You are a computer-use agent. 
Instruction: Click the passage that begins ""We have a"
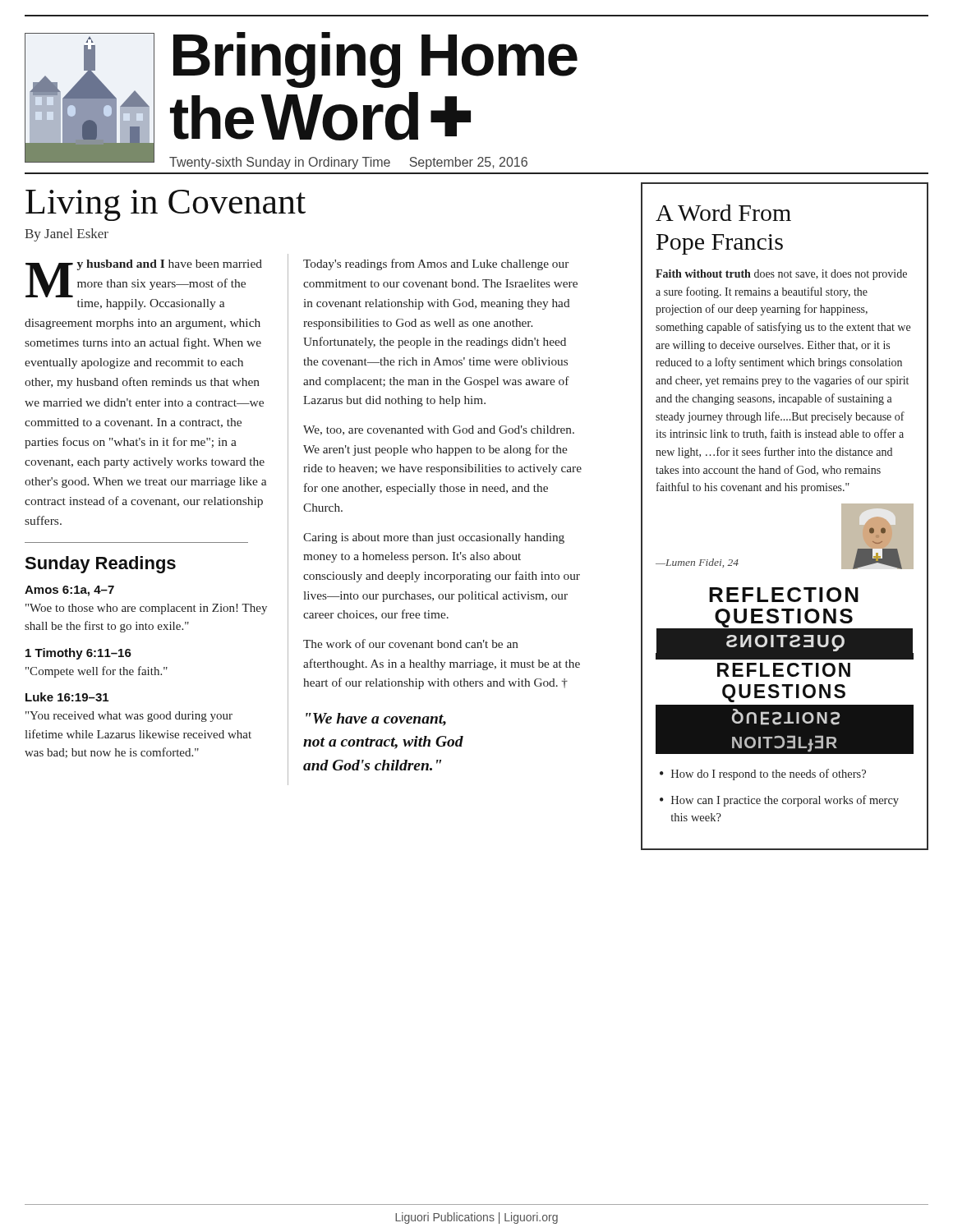point(383,742)
